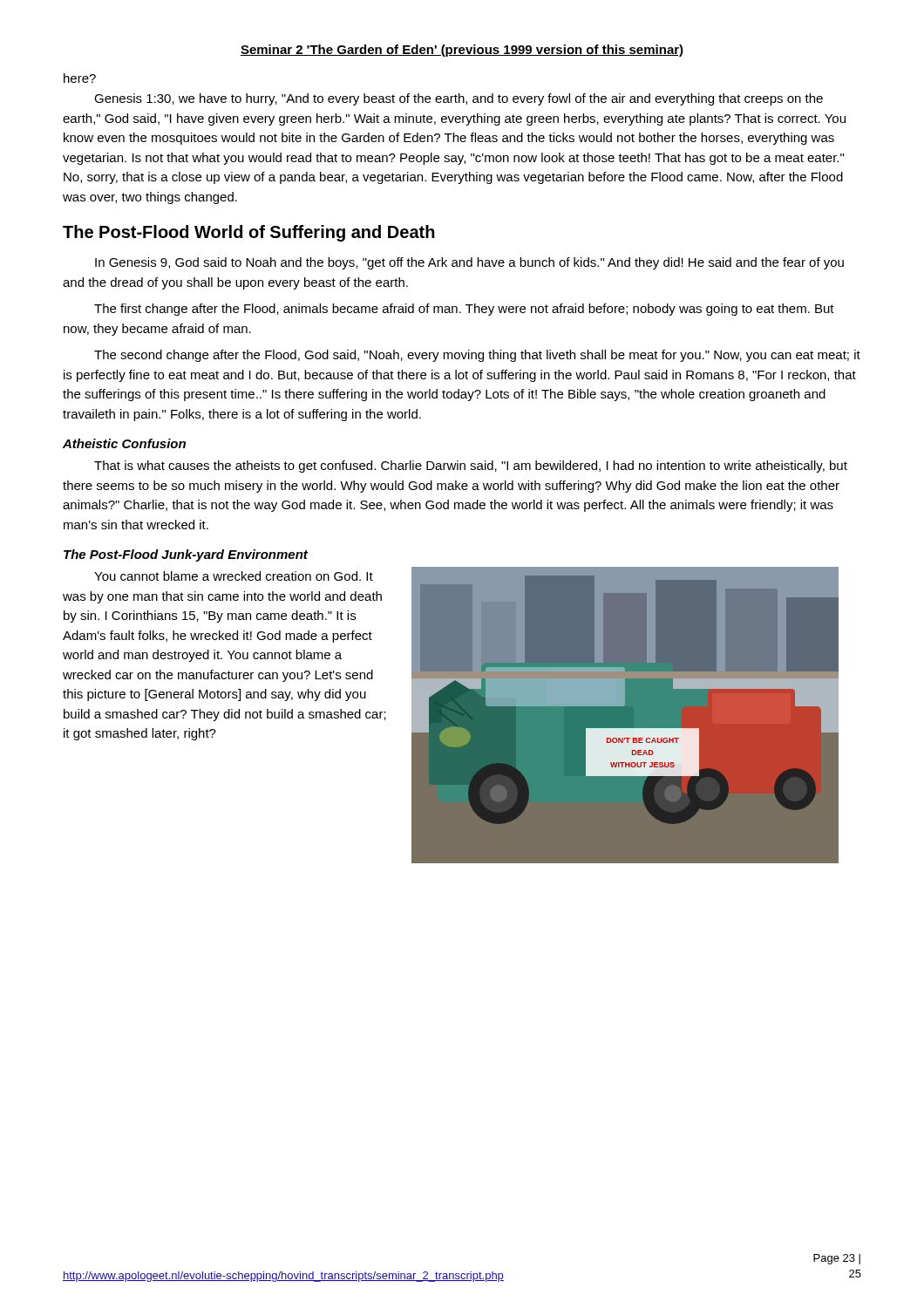Locate the photo
The width and height of the screenshot is (924, 1308).
636,716
